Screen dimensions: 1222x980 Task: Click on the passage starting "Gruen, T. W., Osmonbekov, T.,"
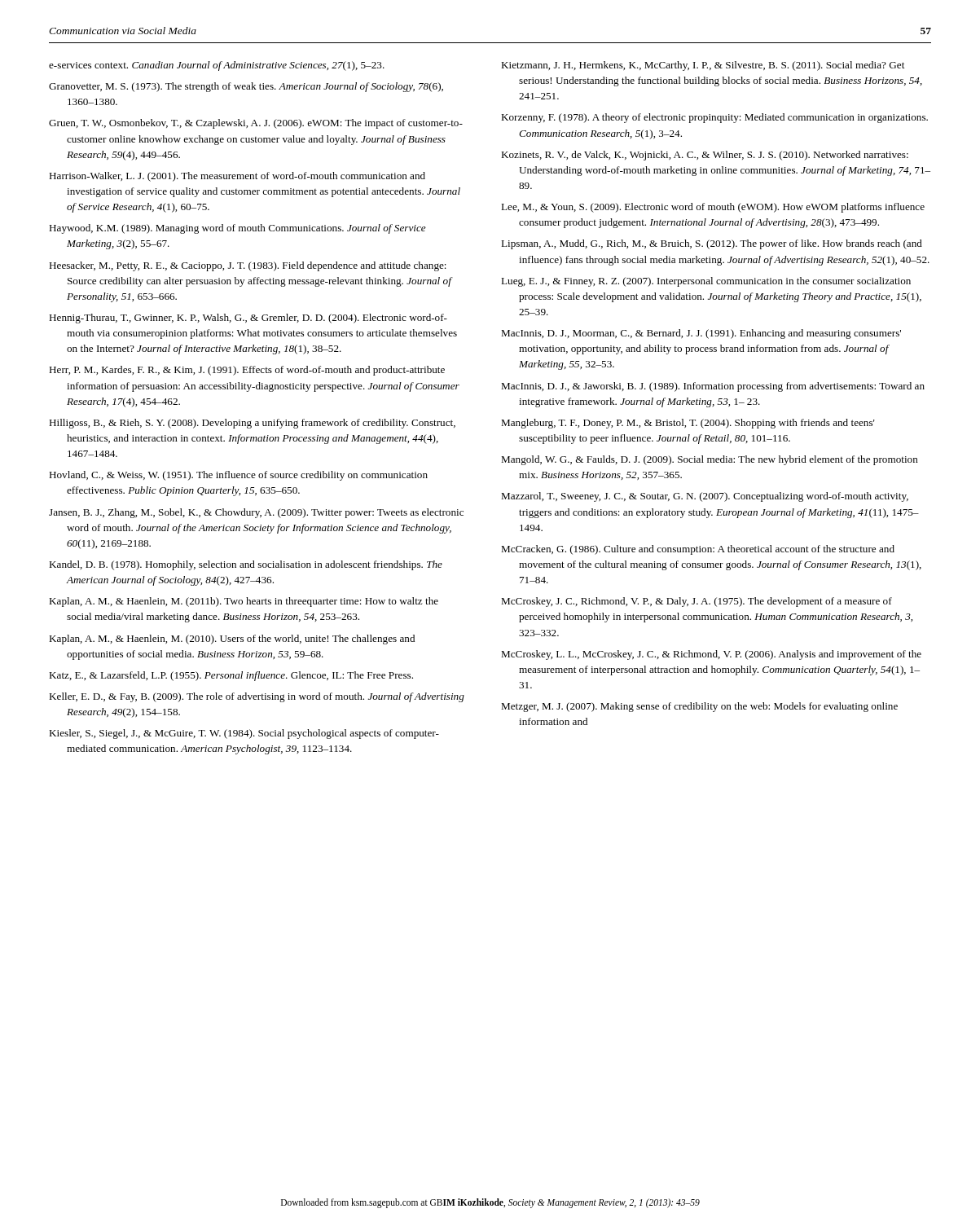click(256, 139)
